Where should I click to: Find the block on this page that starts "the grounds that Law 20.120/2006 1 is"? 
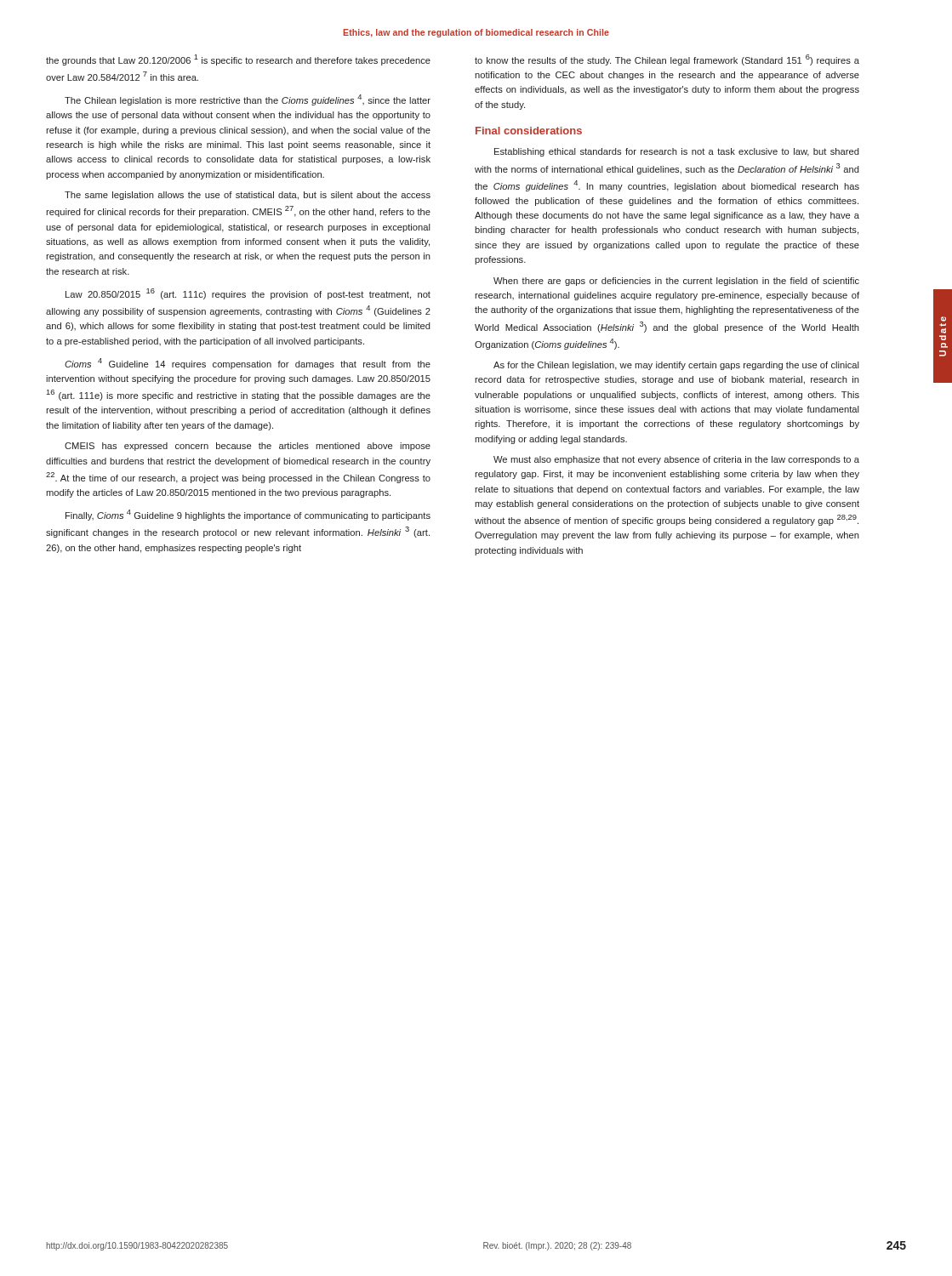point(238,303)
